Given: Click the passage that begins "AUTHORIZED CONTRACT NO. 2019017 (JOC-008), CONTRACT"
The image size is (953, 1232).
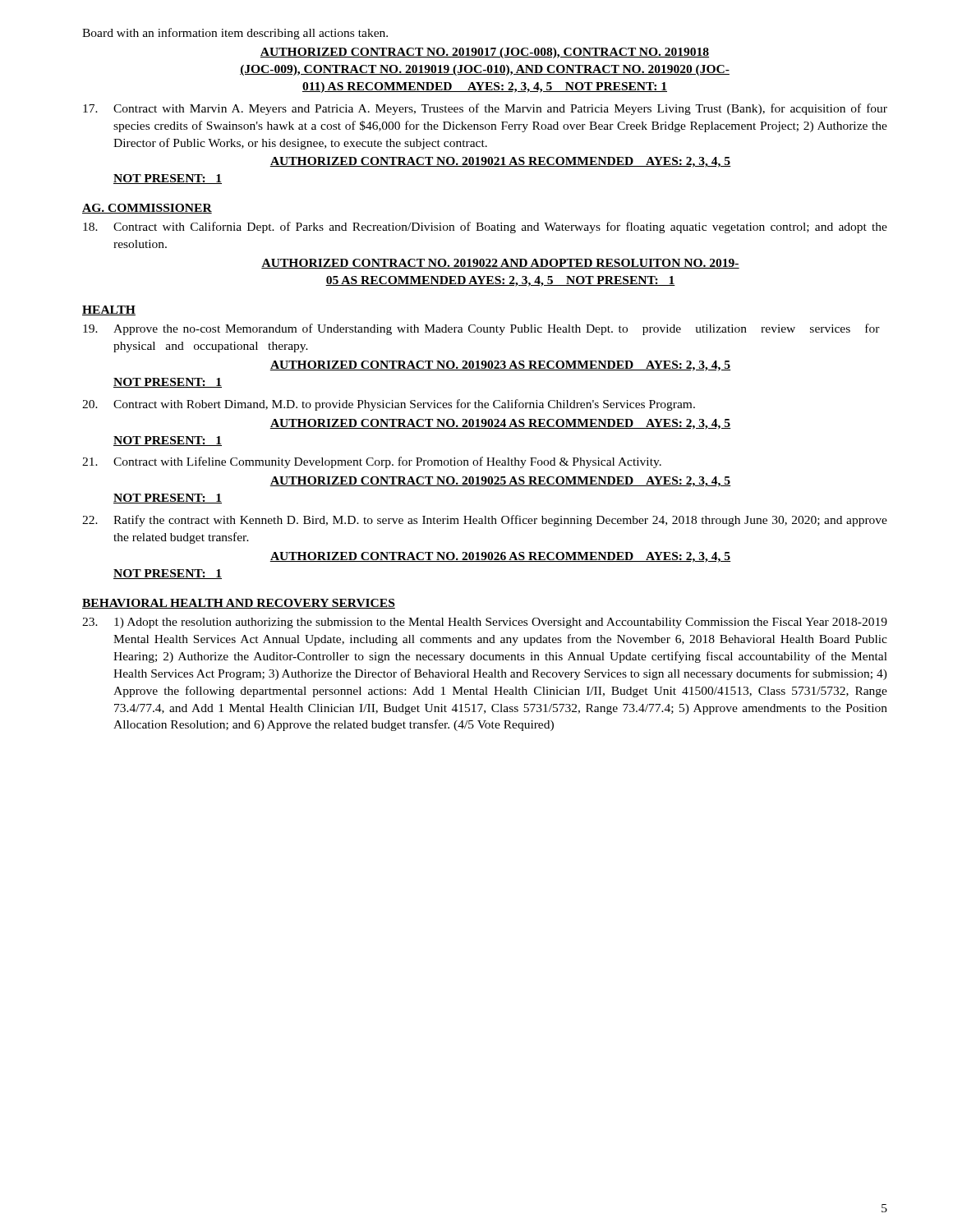Looking at the screenshot, I should (x=485, y=68).
